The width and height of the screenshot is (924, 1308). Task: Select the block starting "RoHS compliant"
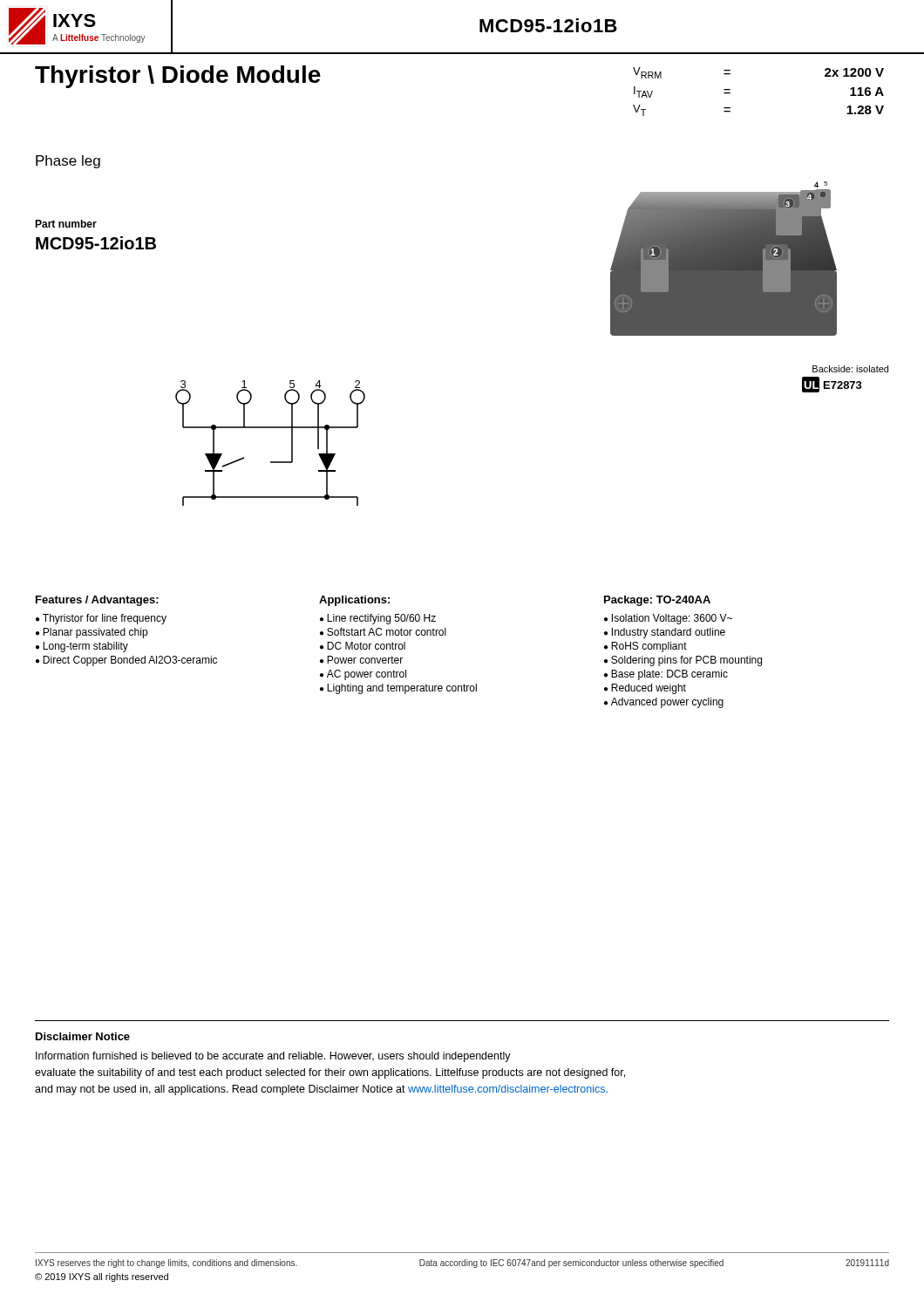649,646
